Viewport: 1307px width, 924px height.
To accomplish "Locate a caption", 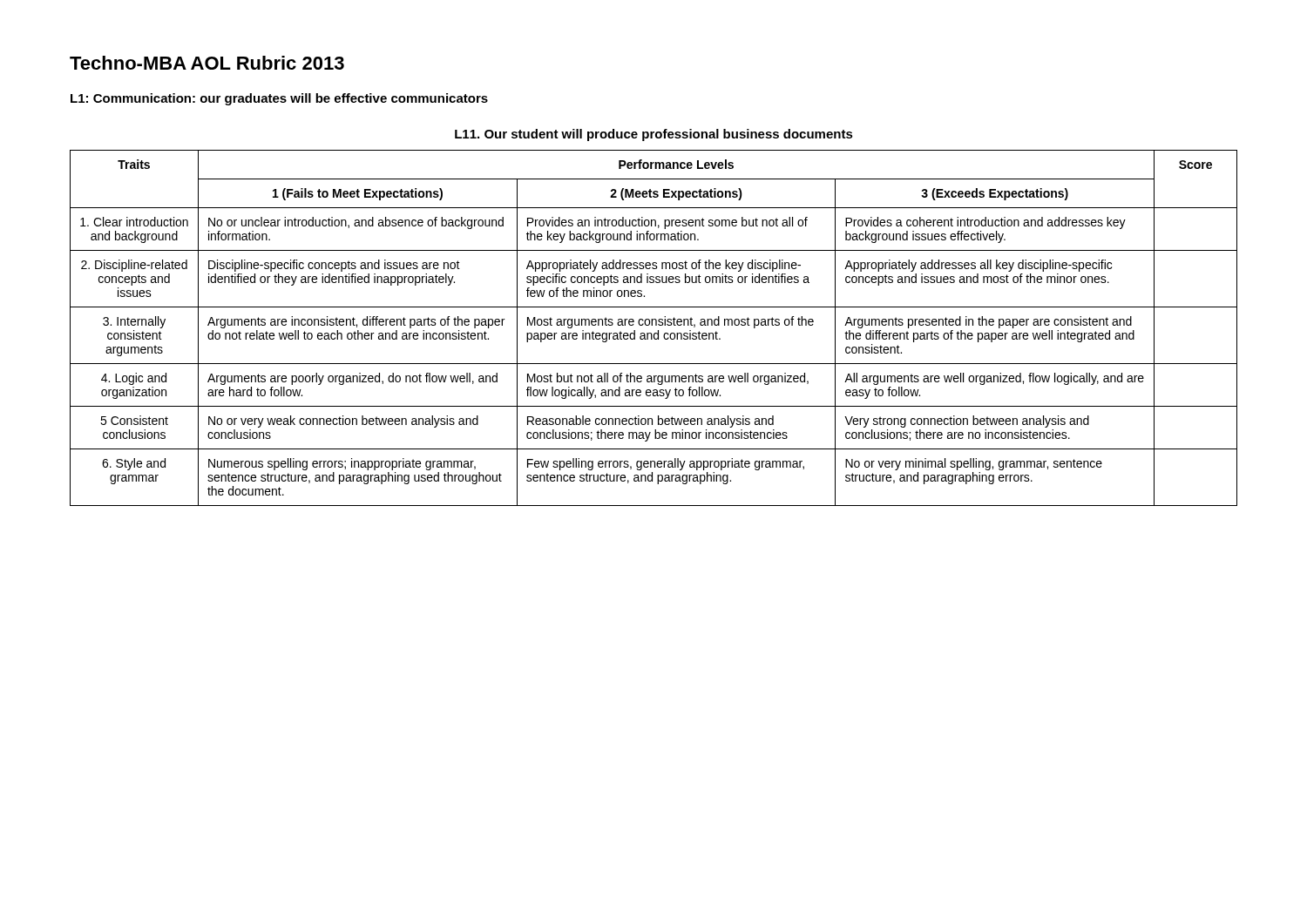I will coord(654,134).
